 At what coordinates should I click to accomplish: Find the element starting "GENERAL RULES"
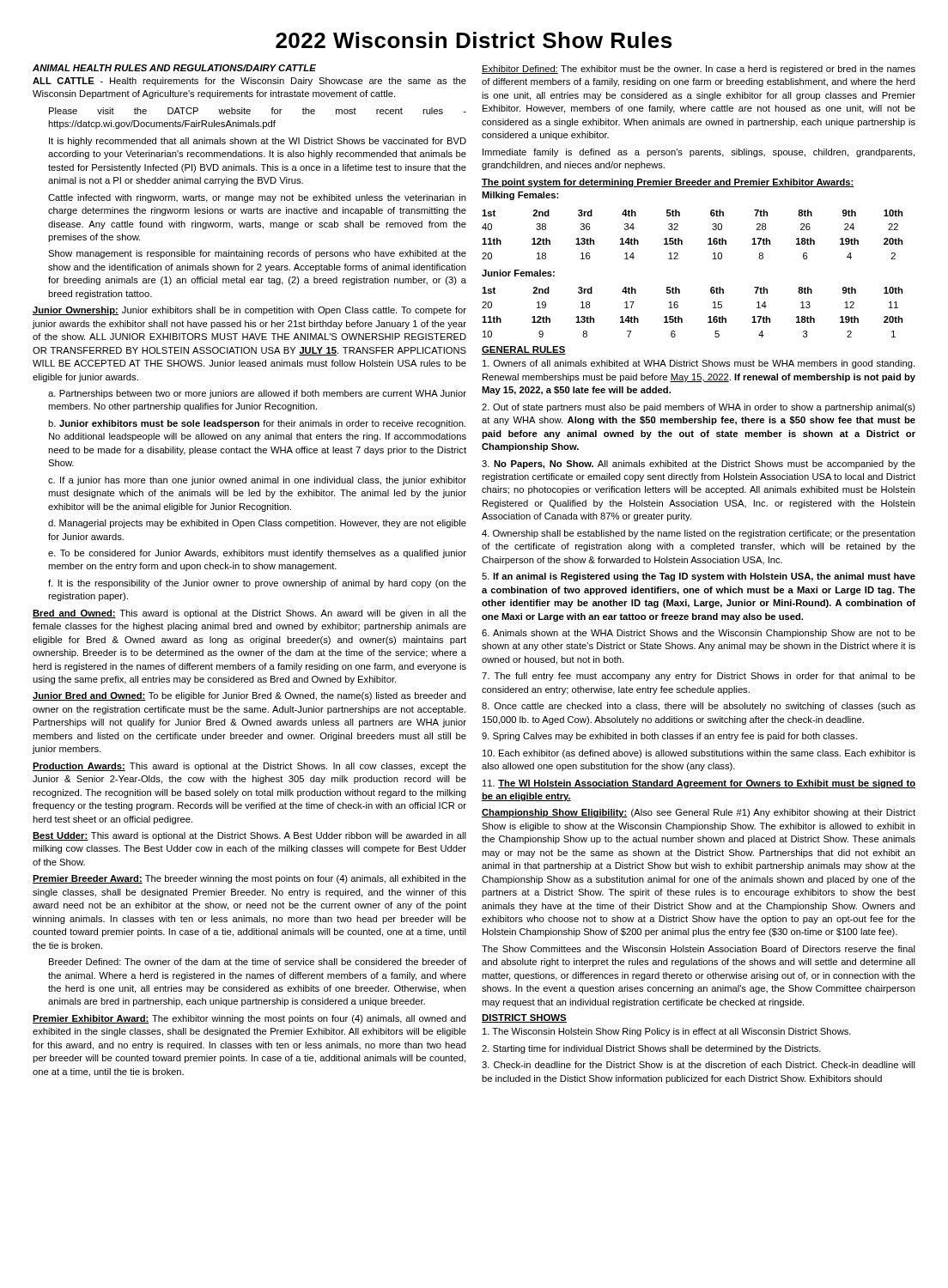[x=524, y=350]
